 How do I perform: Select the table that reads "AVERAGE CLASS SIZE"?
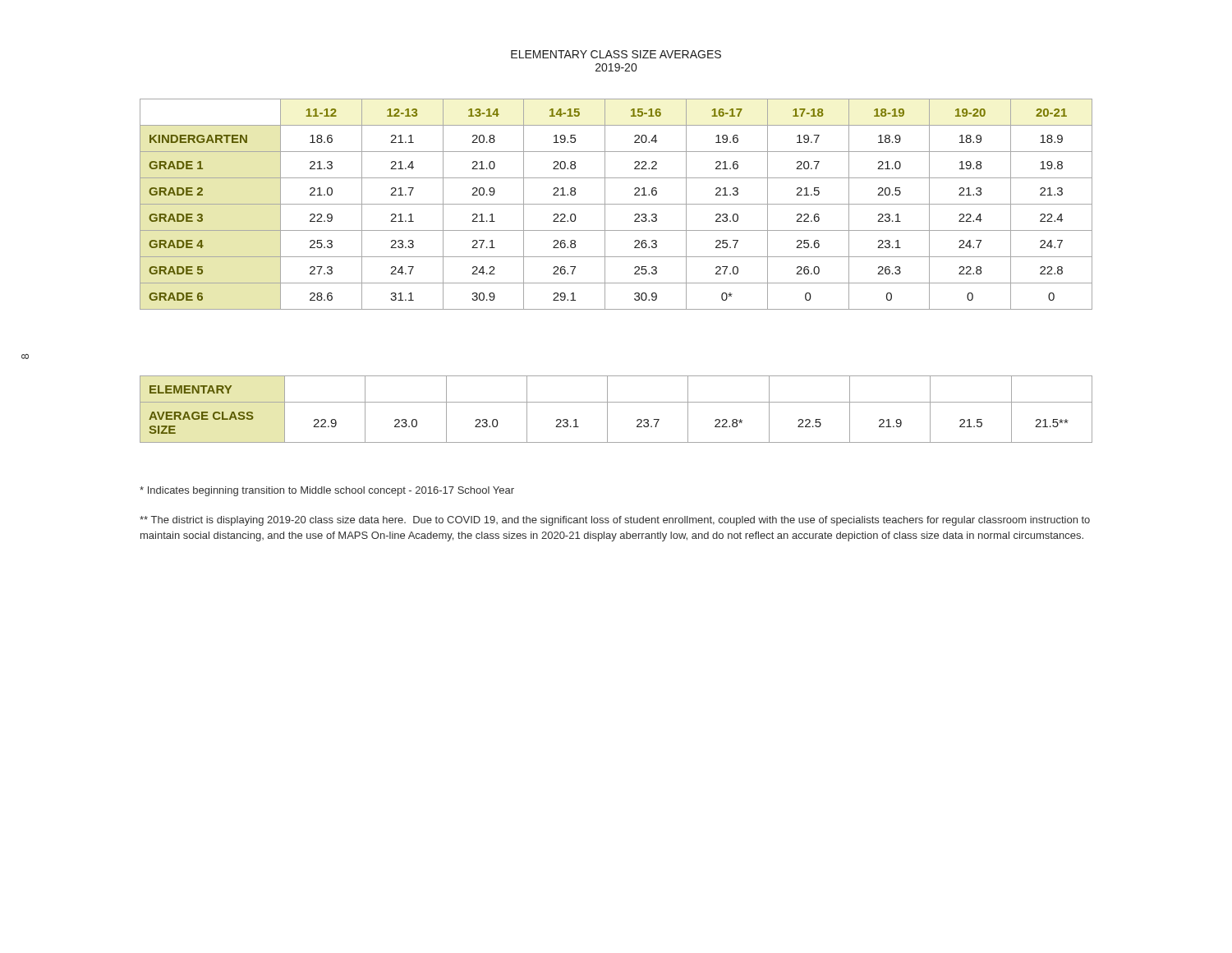coord(616,409)
